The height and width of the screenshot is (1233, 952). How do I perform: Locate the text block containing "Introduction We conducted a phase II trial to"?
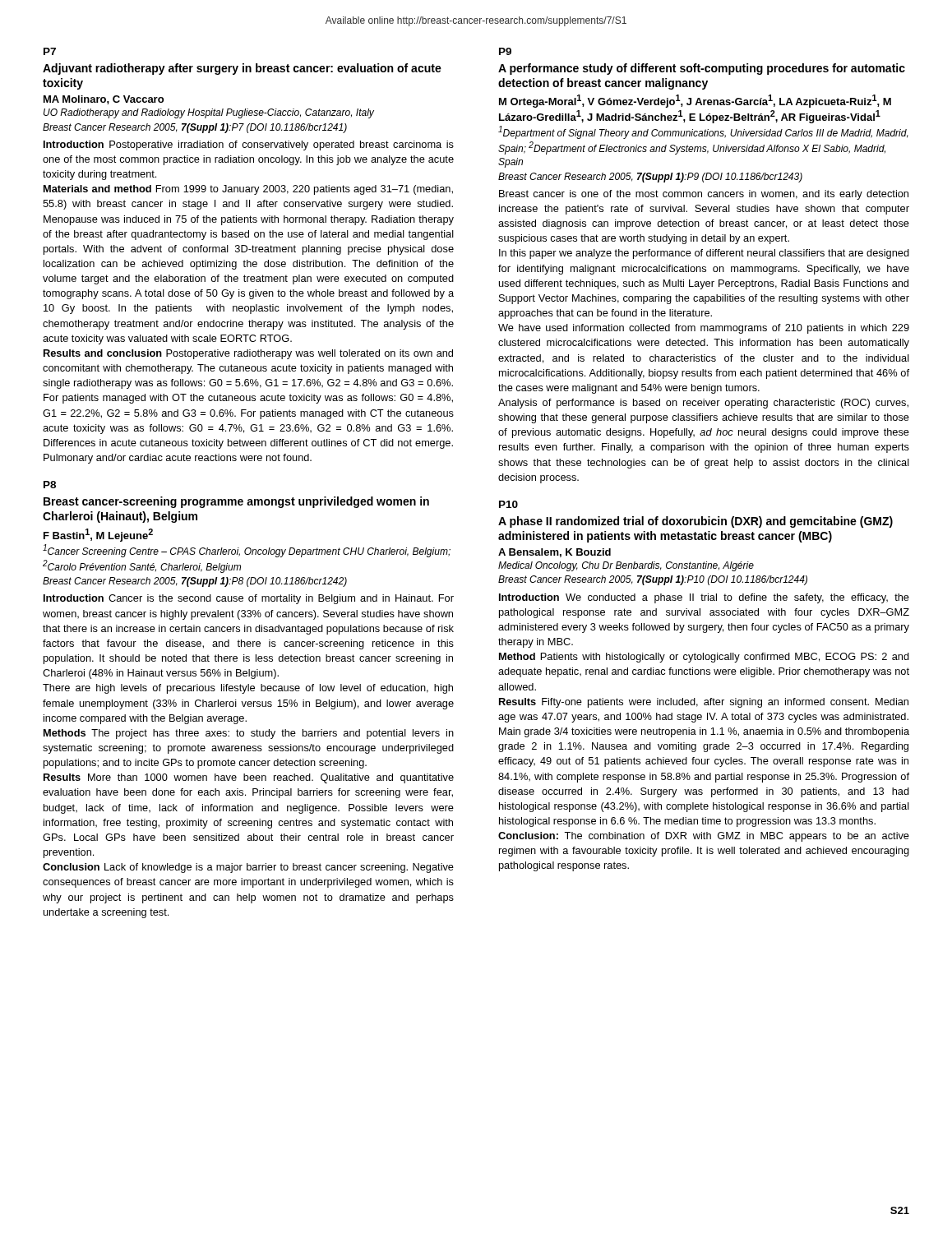[704, 731]
